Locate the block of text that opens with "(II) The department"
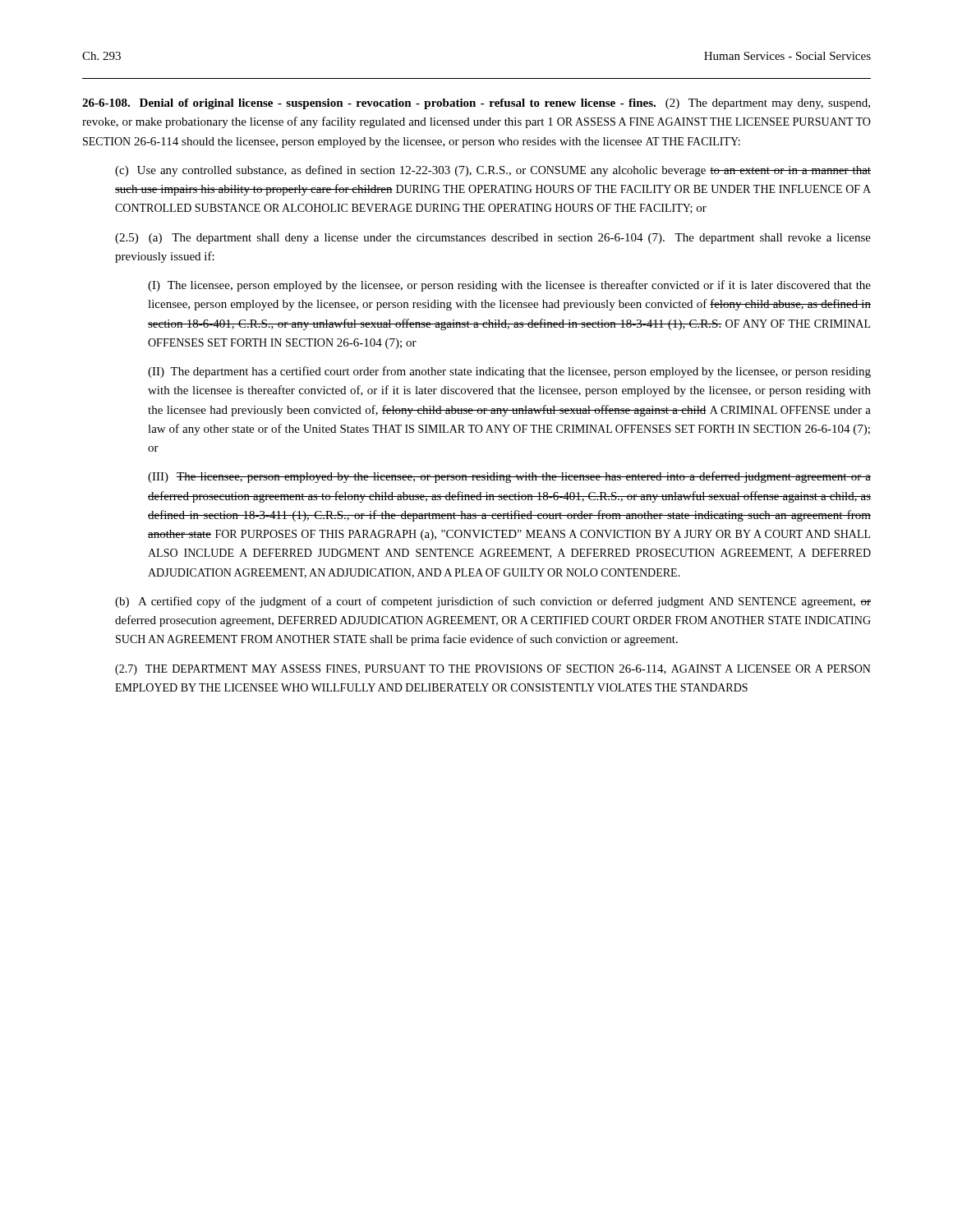Screen dimensions: 1232x953 (x=509, y=409)
